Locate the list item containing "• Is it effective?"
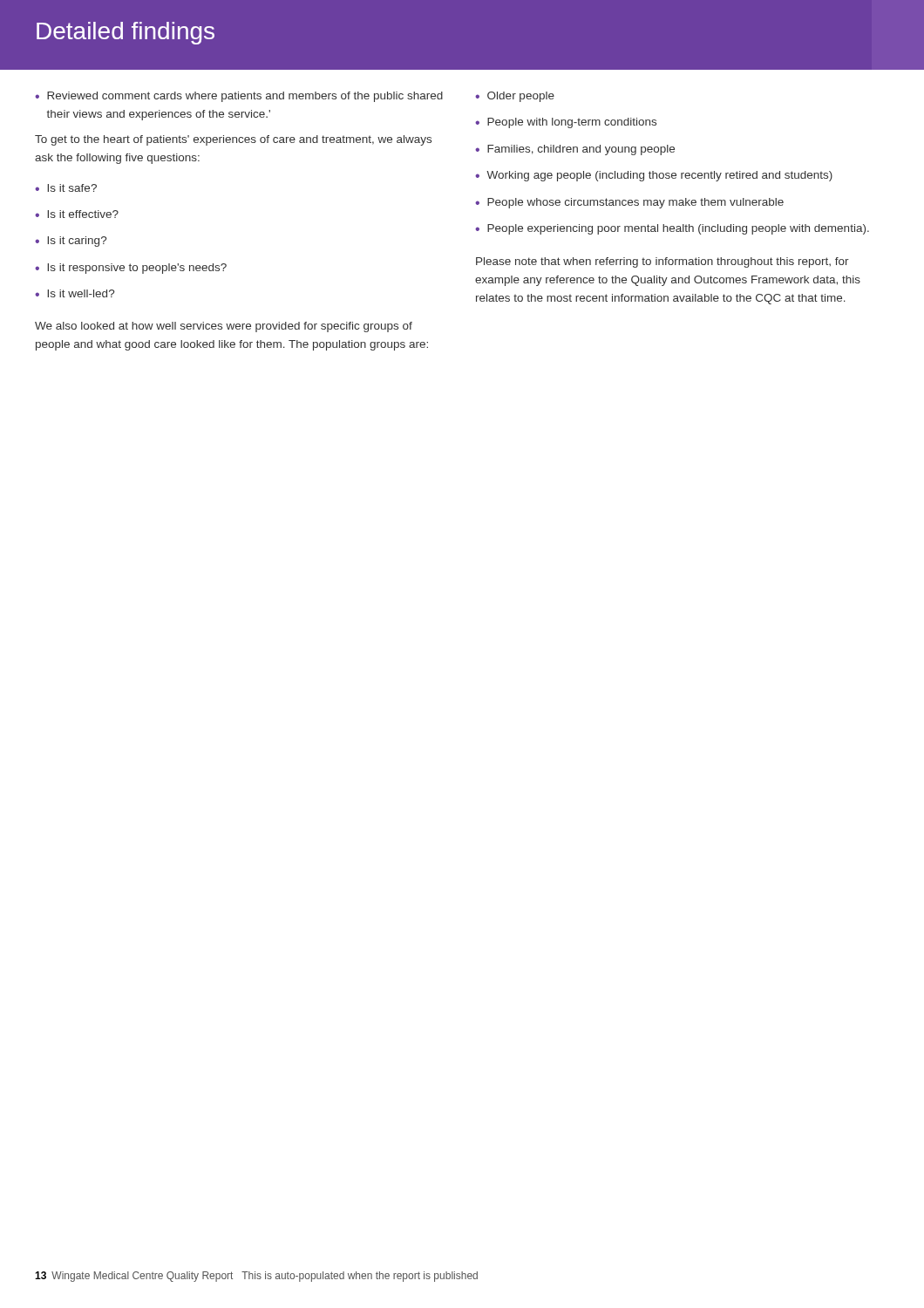Screen dimensions: 1308x924 [77, 216]
